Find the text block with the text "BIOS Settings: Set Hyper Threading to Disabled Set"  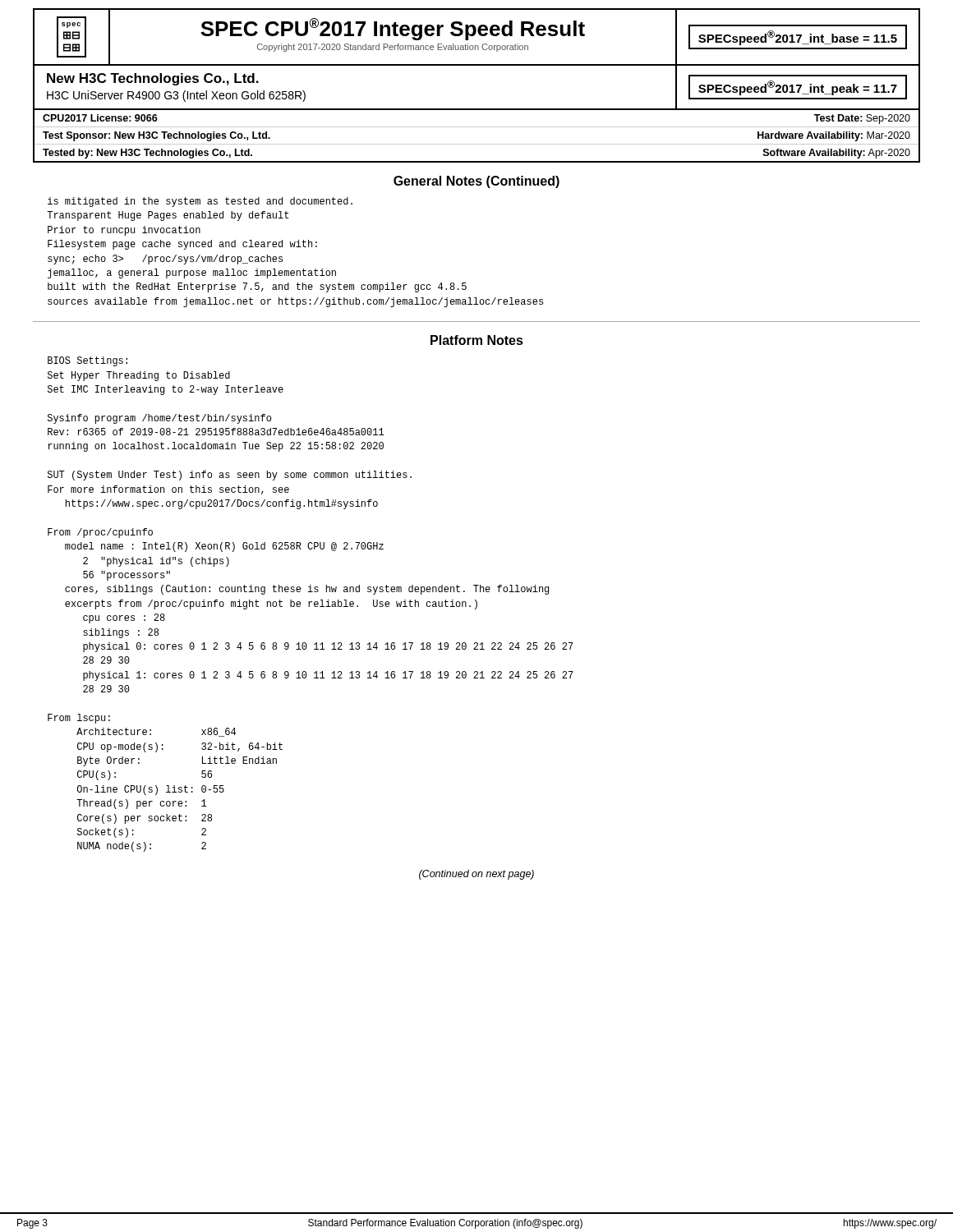pyautogui.click(x=307, y=604)
